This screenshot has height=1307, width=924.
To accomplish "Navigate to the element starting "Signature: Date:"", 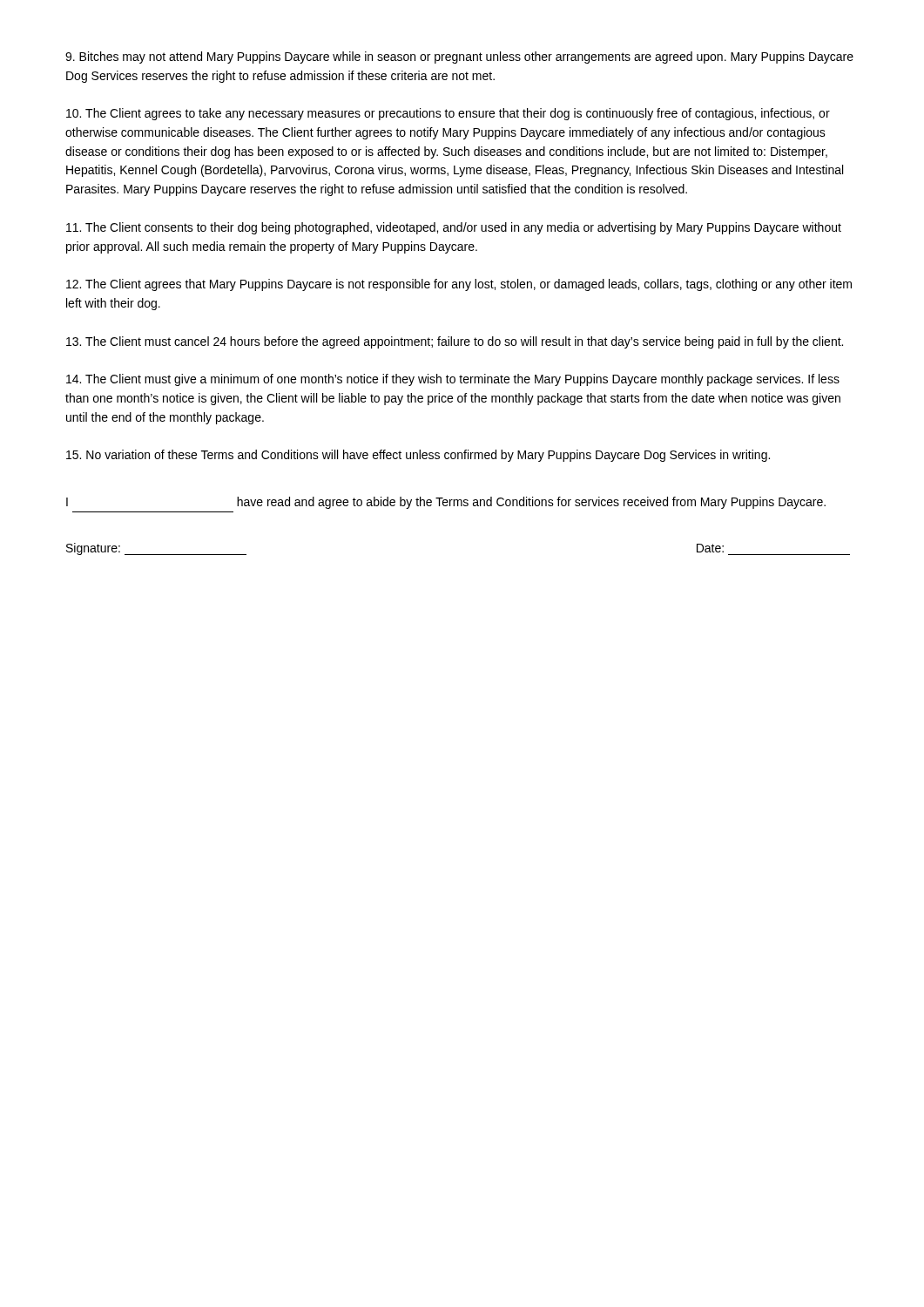I will pyautogui.click(x=98, y=549).
